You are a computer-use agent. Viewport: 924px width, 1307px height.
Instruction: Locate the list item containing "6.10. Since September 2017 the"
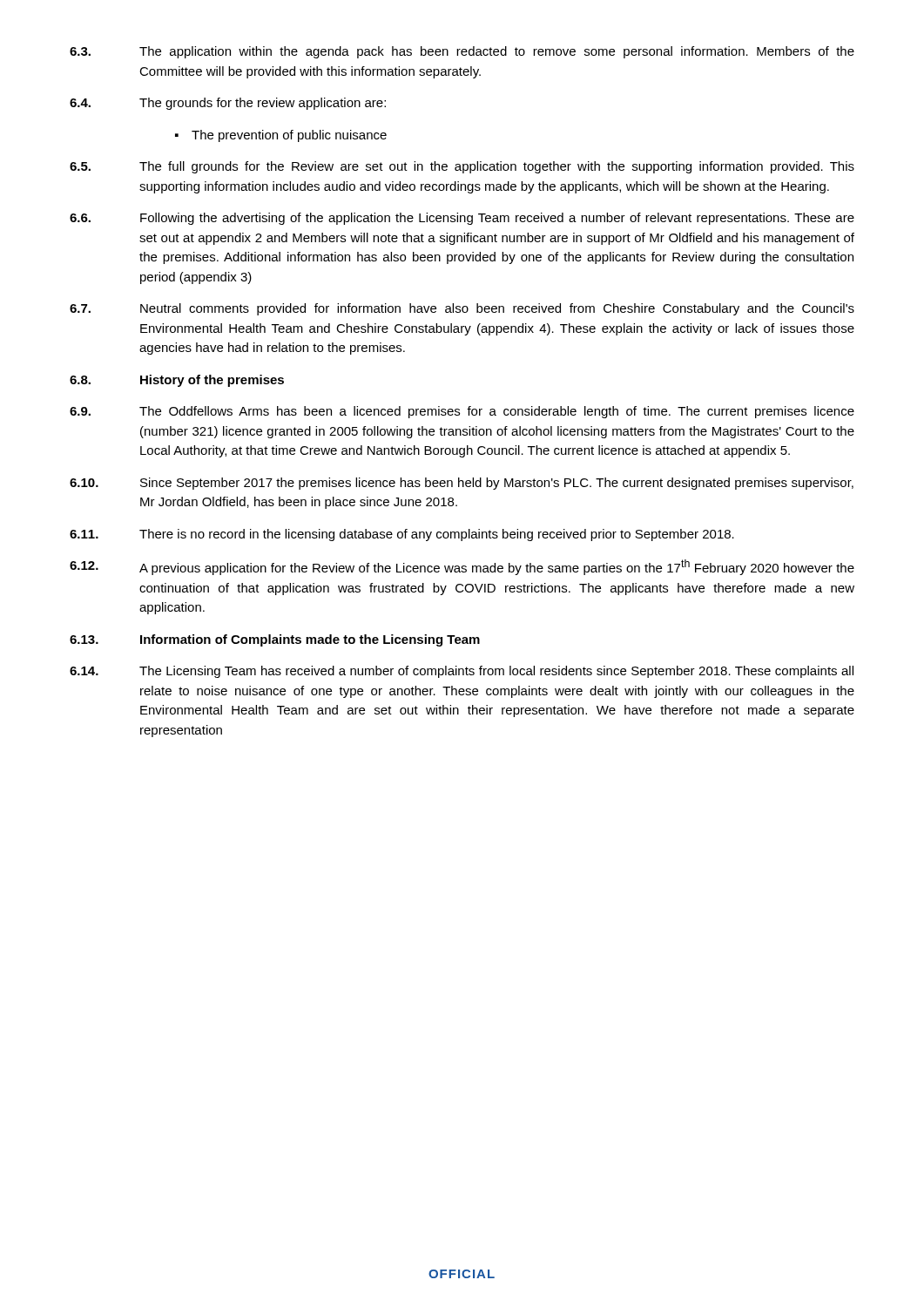462,492
